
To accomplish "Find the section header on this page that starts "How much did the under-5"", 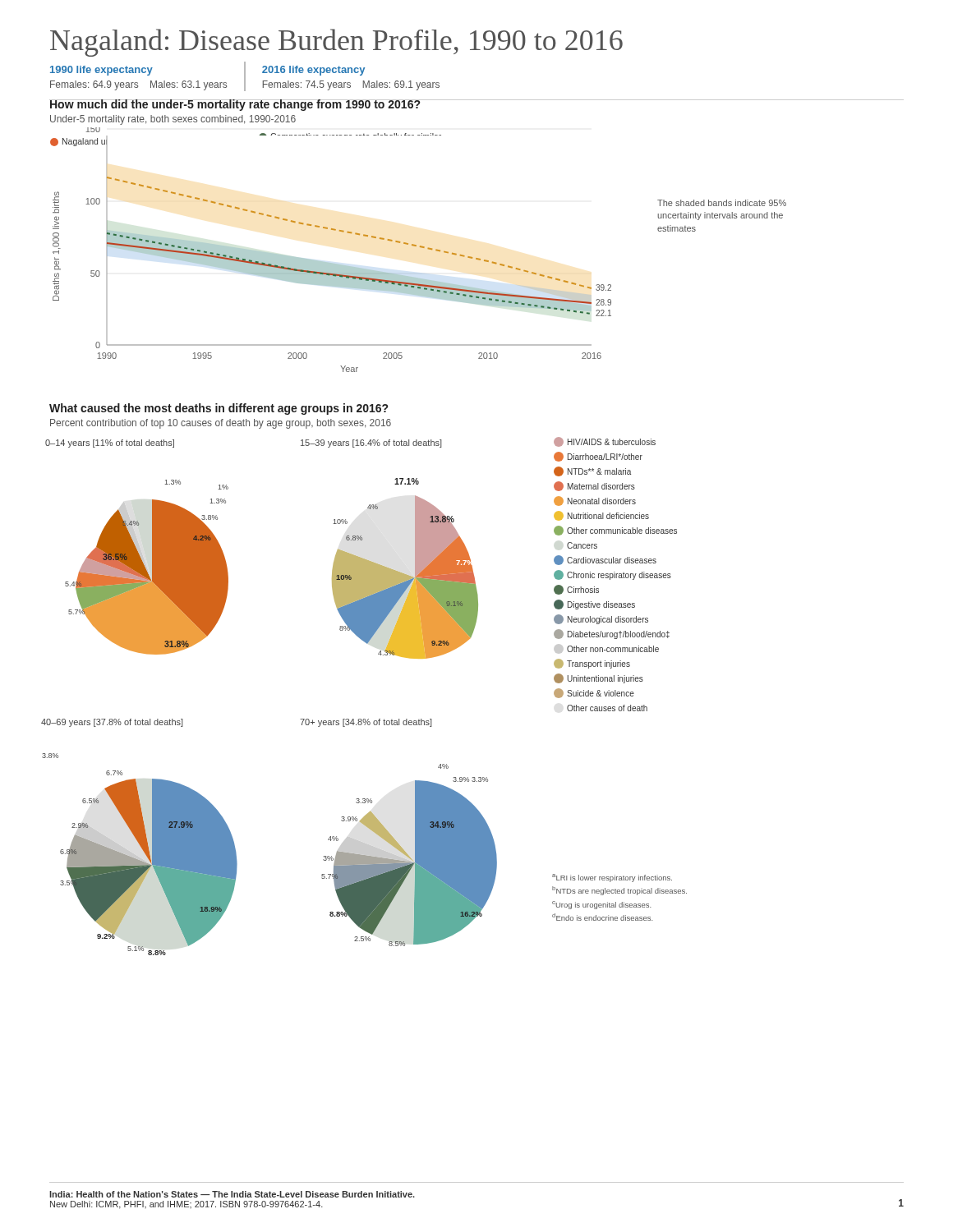I will [x=235, y=111].
